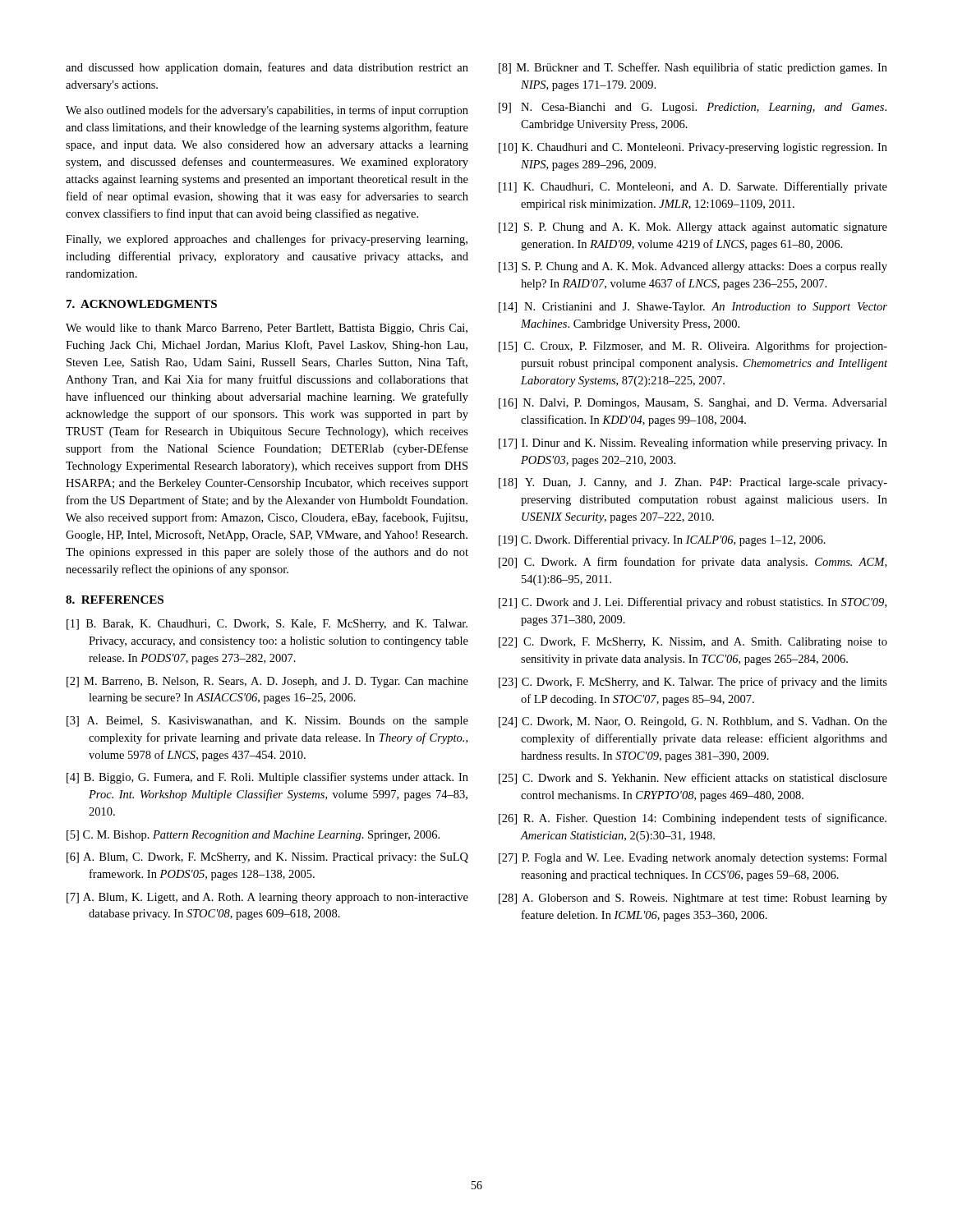Viewport: 953px width, 1232px height.
Task: Click on the text starting "[2] M. Barreno,"
Action: (x=267, y=689)
